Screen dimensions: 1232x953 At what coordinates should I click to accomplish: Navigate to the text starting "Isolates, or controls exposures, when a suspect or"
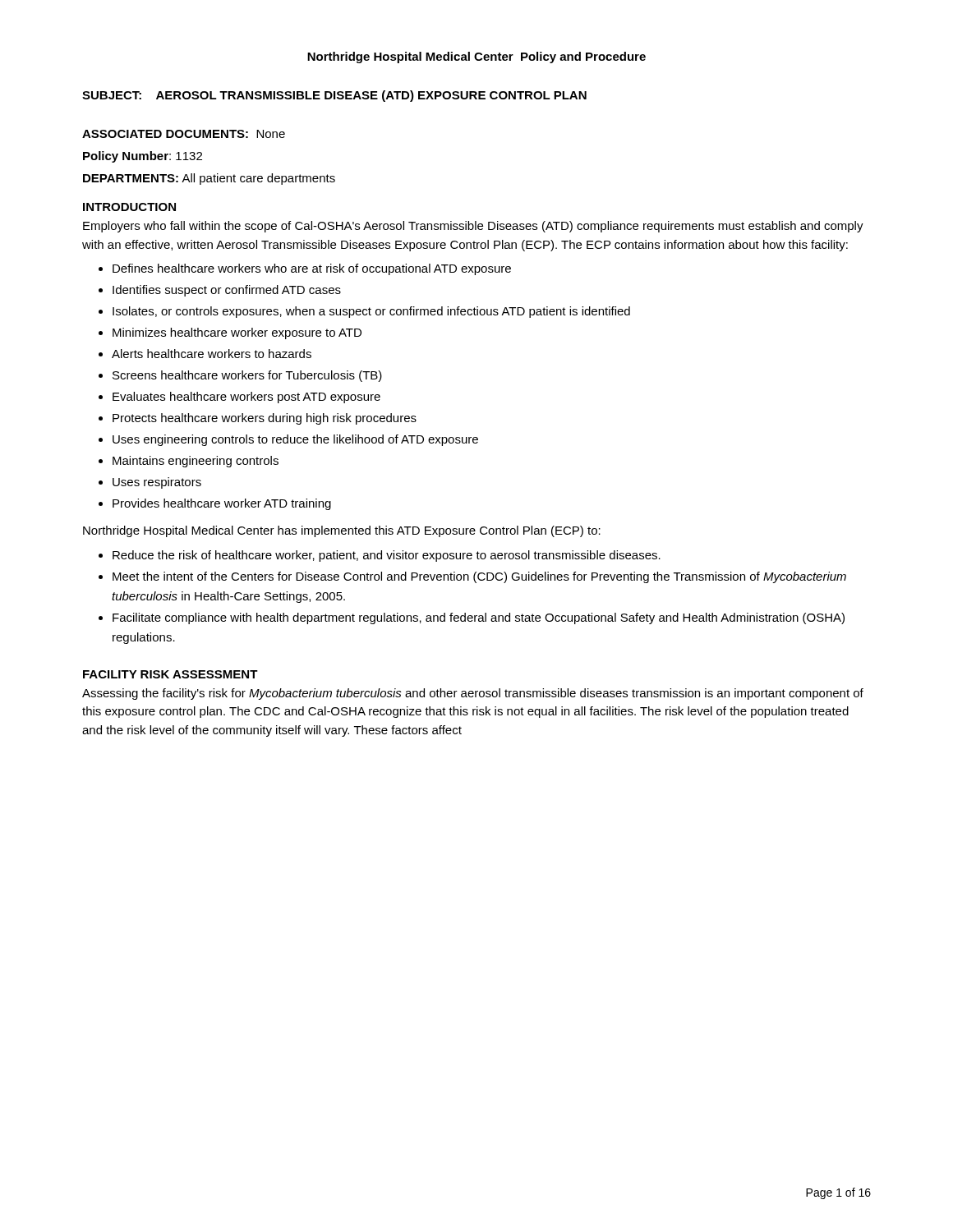pyautogui.click(x=371, y=311)
